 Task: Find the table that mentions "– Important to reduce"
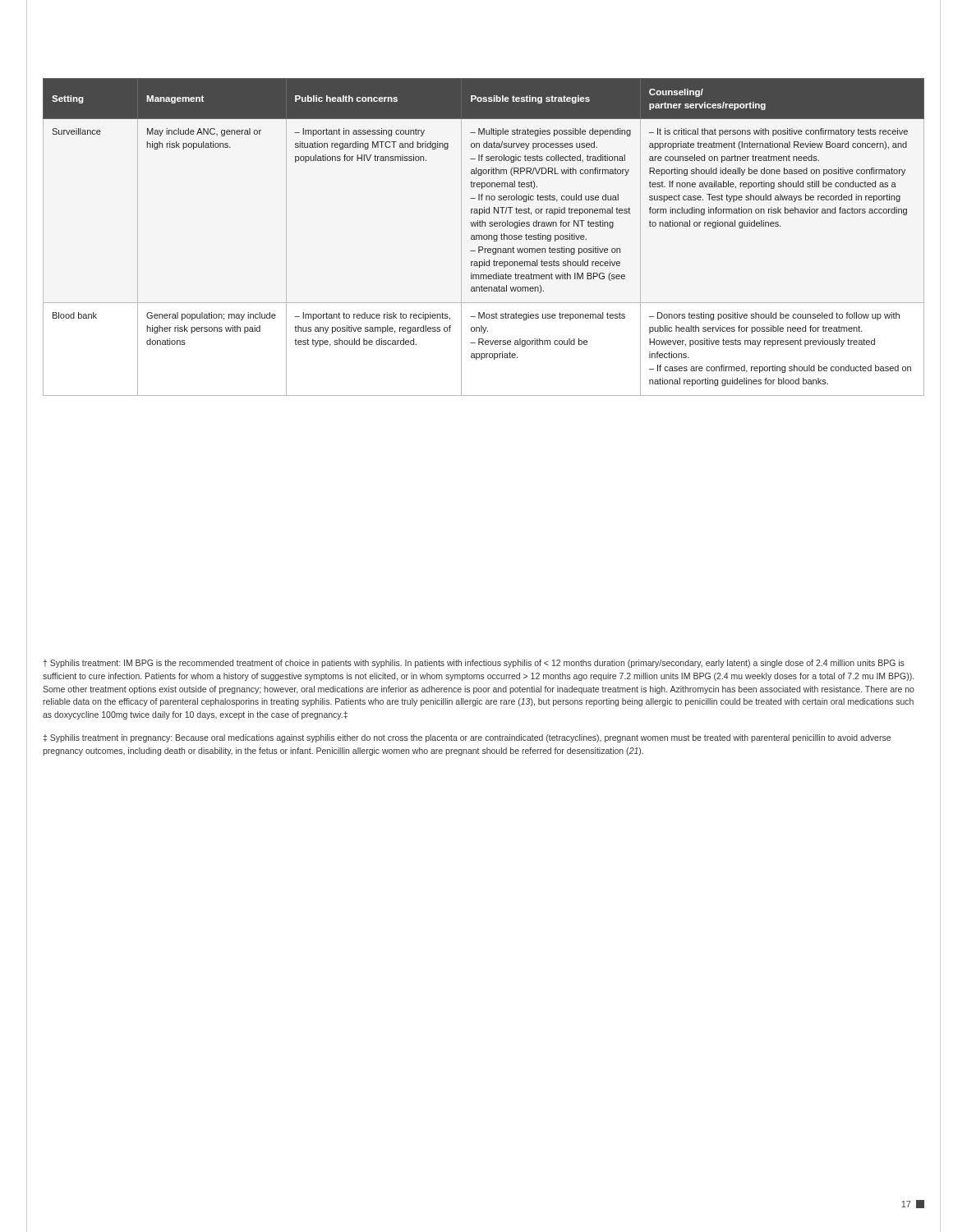(x=484, y=237)
